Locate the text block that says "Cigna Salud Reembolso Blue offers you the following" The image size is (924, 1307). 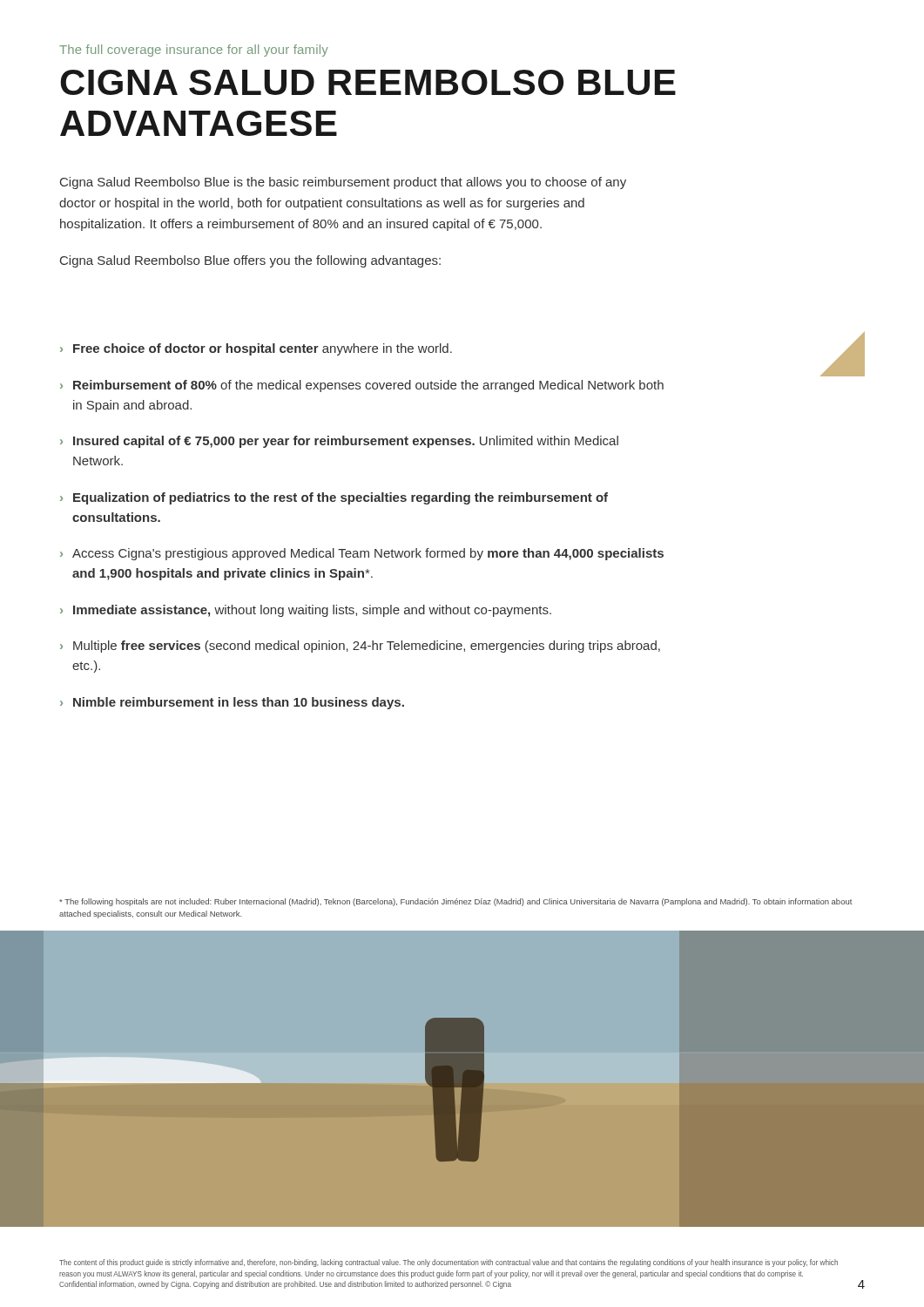point(250,260)
